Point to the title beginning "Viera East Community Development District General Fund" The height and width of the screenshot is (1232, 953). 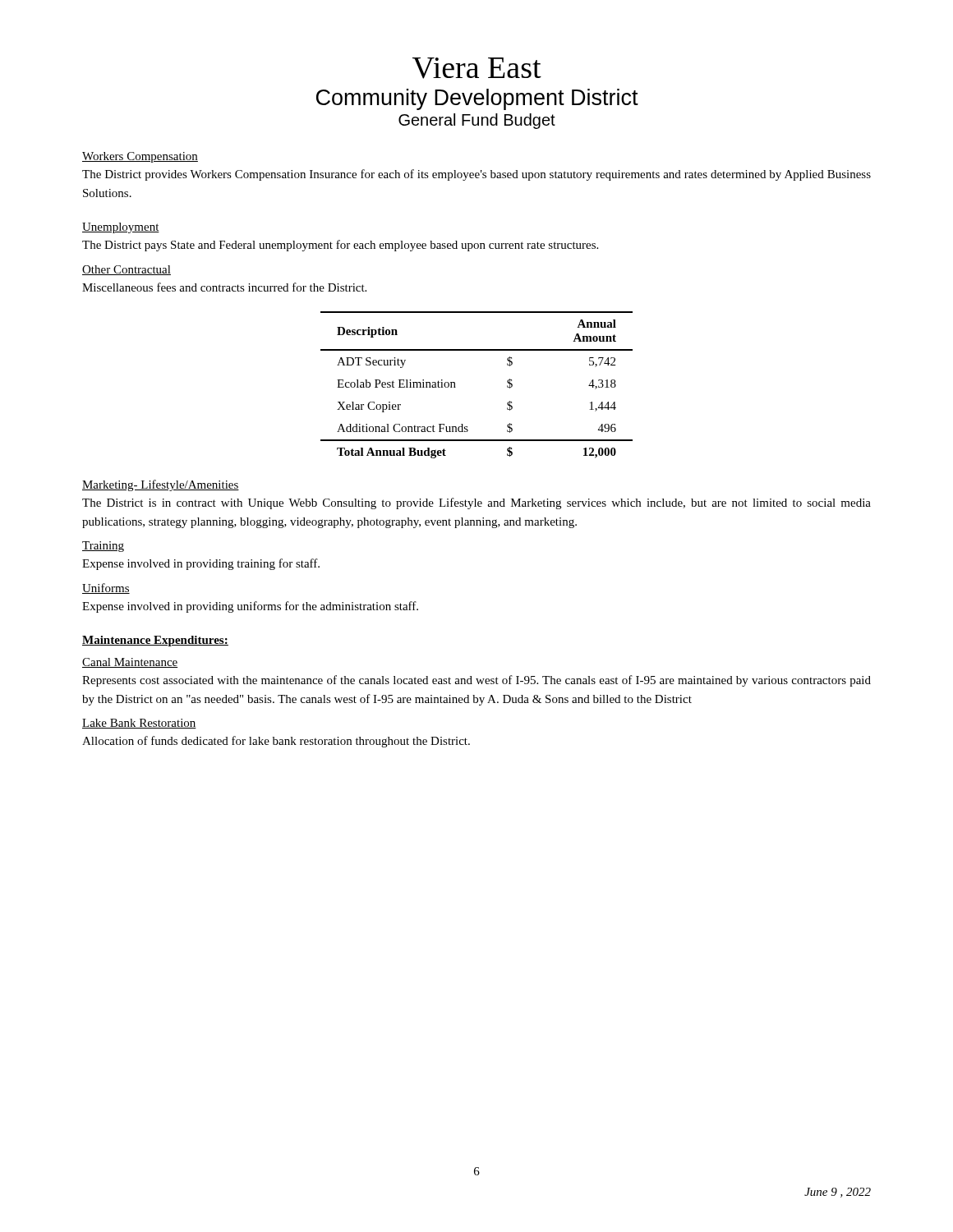476,90
